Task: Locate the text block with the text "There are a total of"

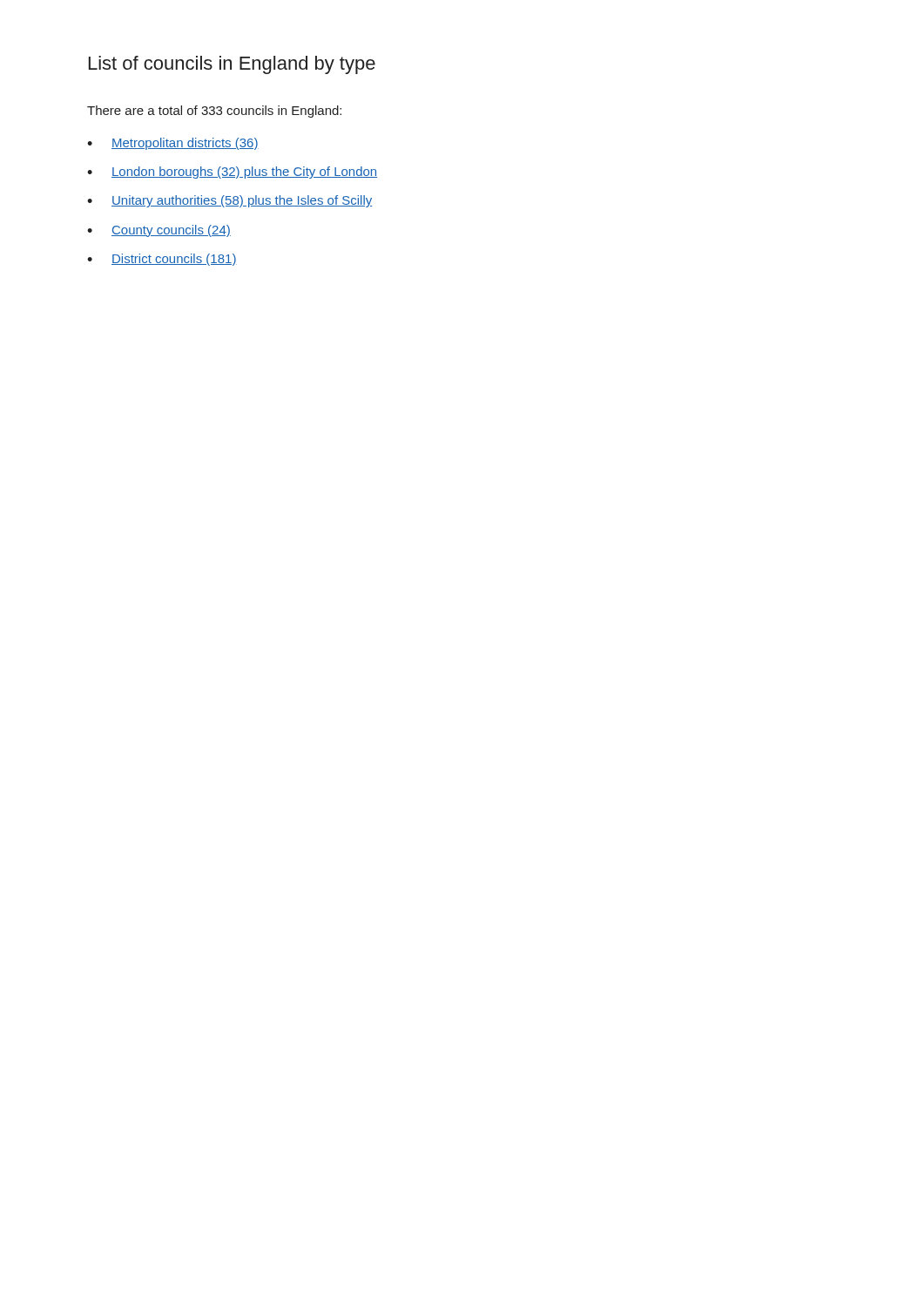Action: pyautogui.click(x=215, y=110)
